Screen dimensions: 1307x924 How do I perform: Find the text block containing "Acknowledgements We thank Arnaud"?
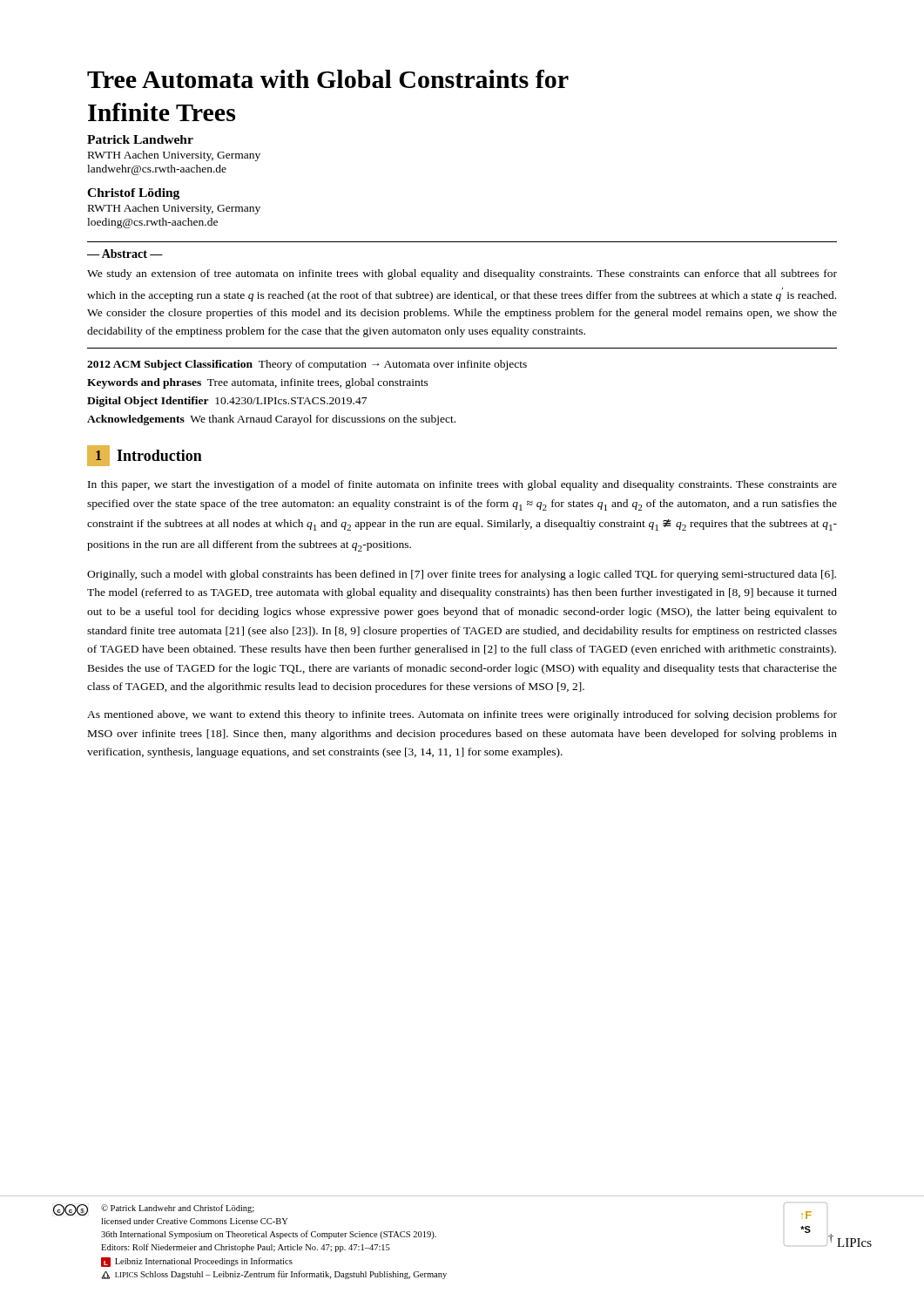tap(462, 419)
